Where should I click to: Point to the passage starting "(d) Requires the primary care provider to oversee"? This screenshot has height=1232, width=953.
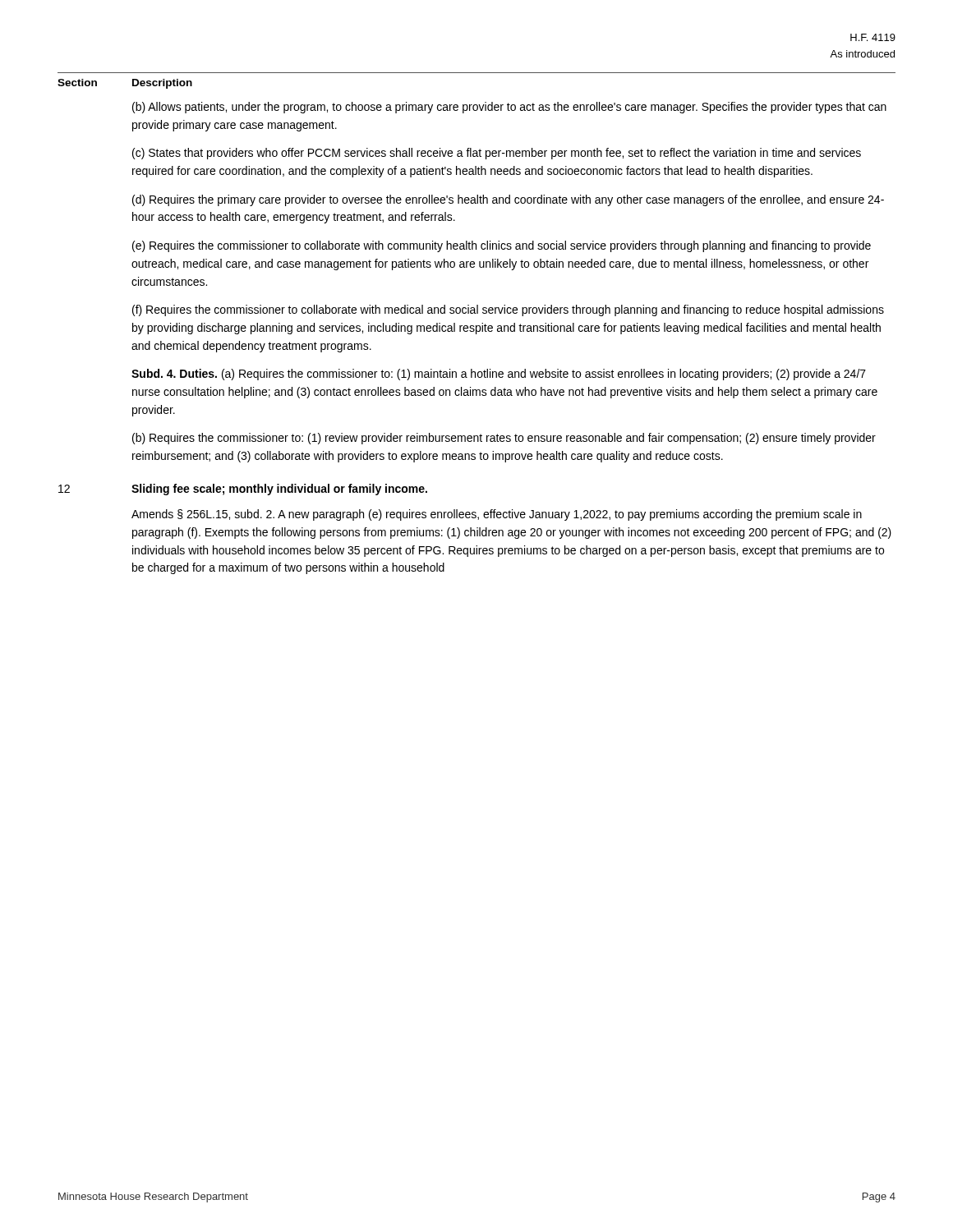tap(508, 208)
